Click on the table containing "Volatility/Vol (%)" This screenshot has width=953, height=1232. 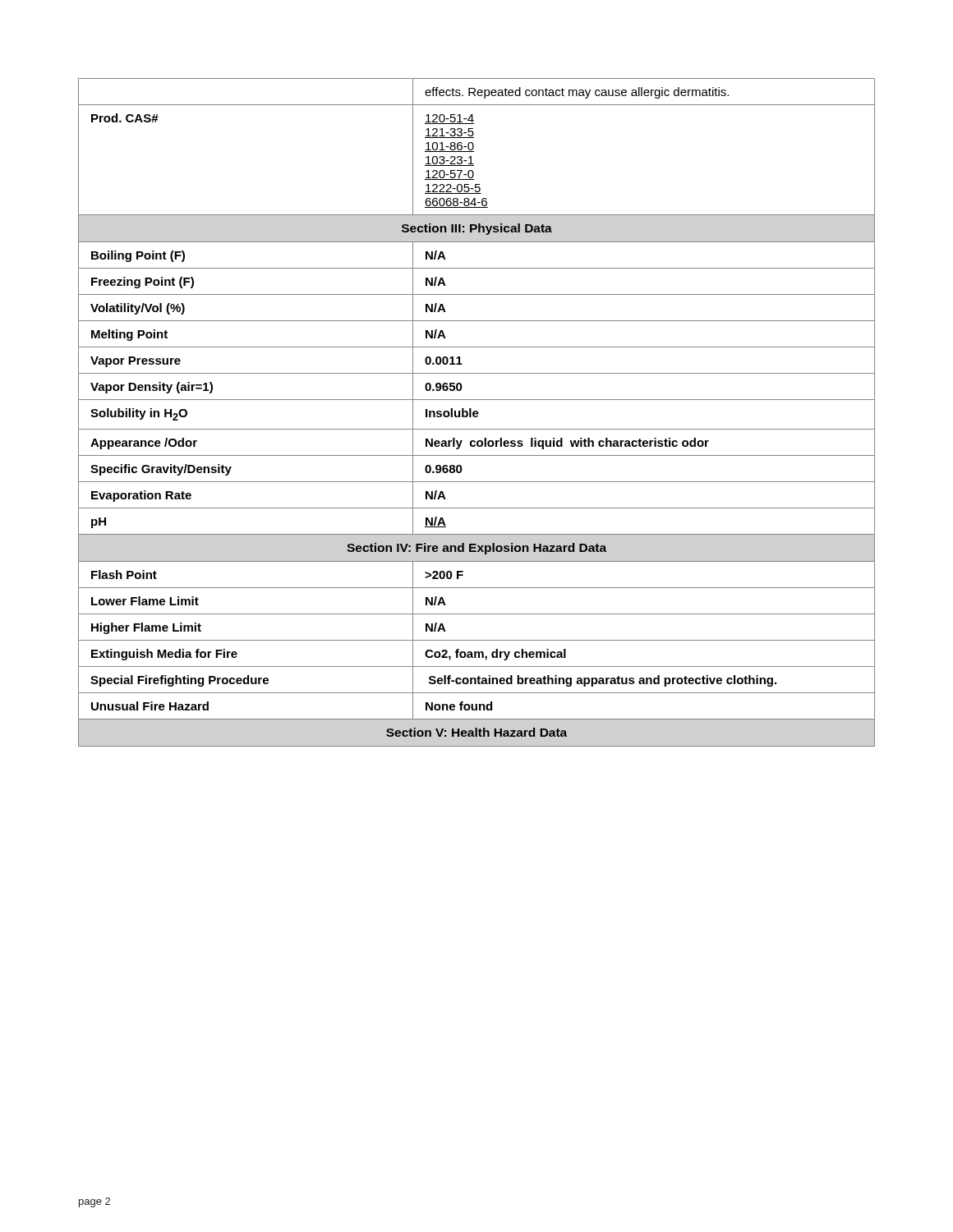476,412
